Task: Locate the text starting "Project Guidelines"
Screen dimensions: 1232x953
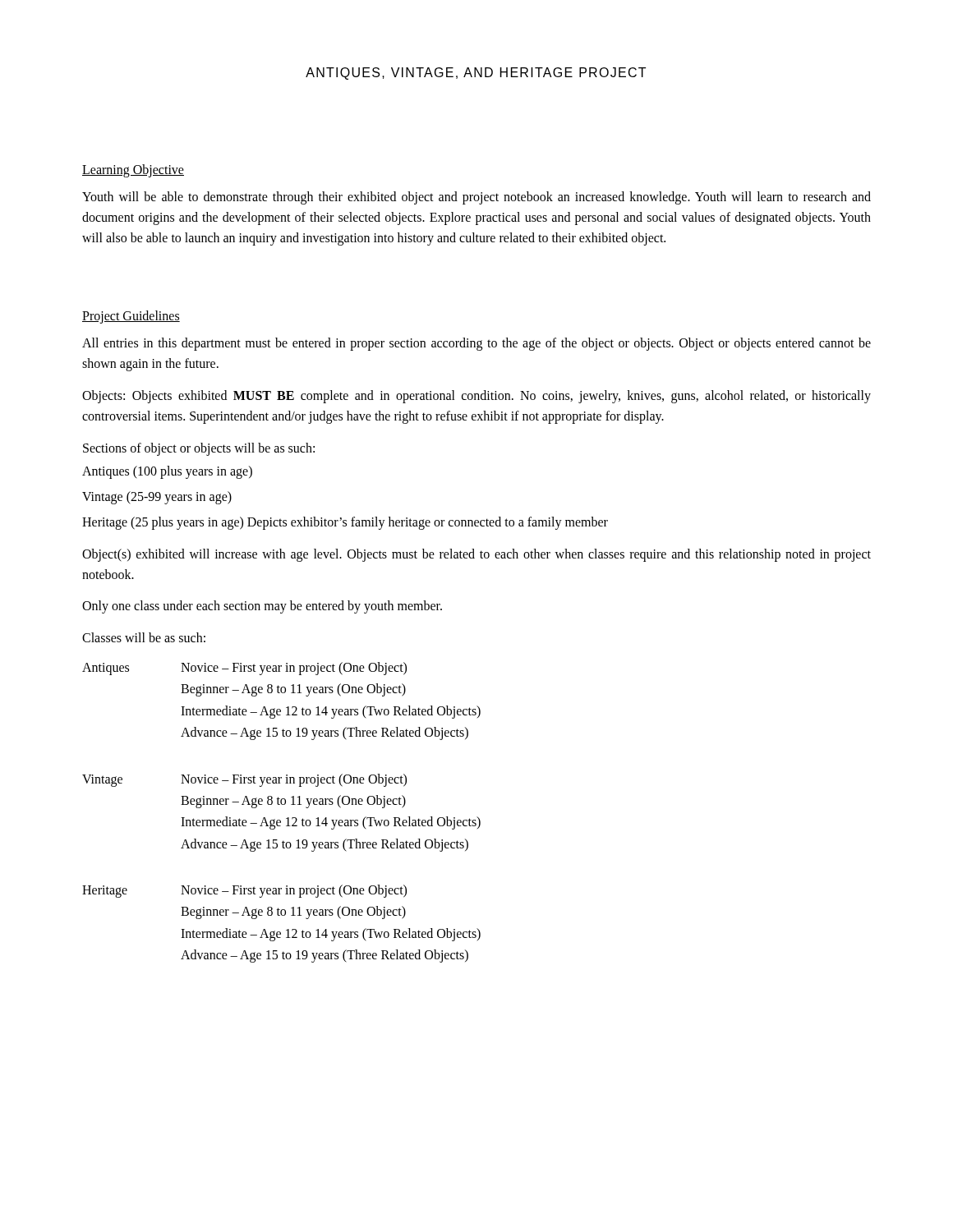Action: (131, 317)
